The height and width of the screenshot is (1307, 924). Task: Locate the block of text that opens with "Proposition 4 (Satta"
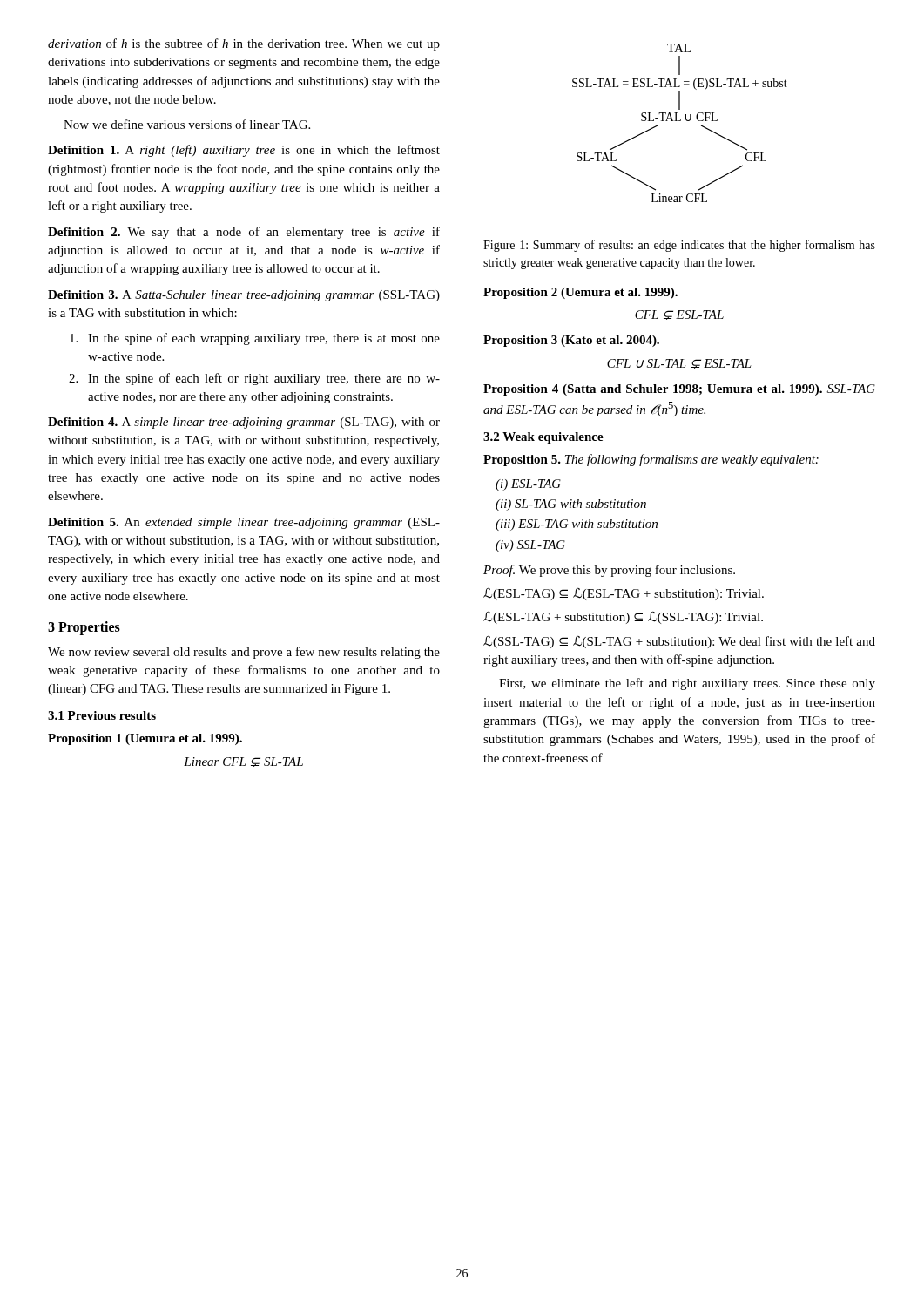(x=679, y=400)
